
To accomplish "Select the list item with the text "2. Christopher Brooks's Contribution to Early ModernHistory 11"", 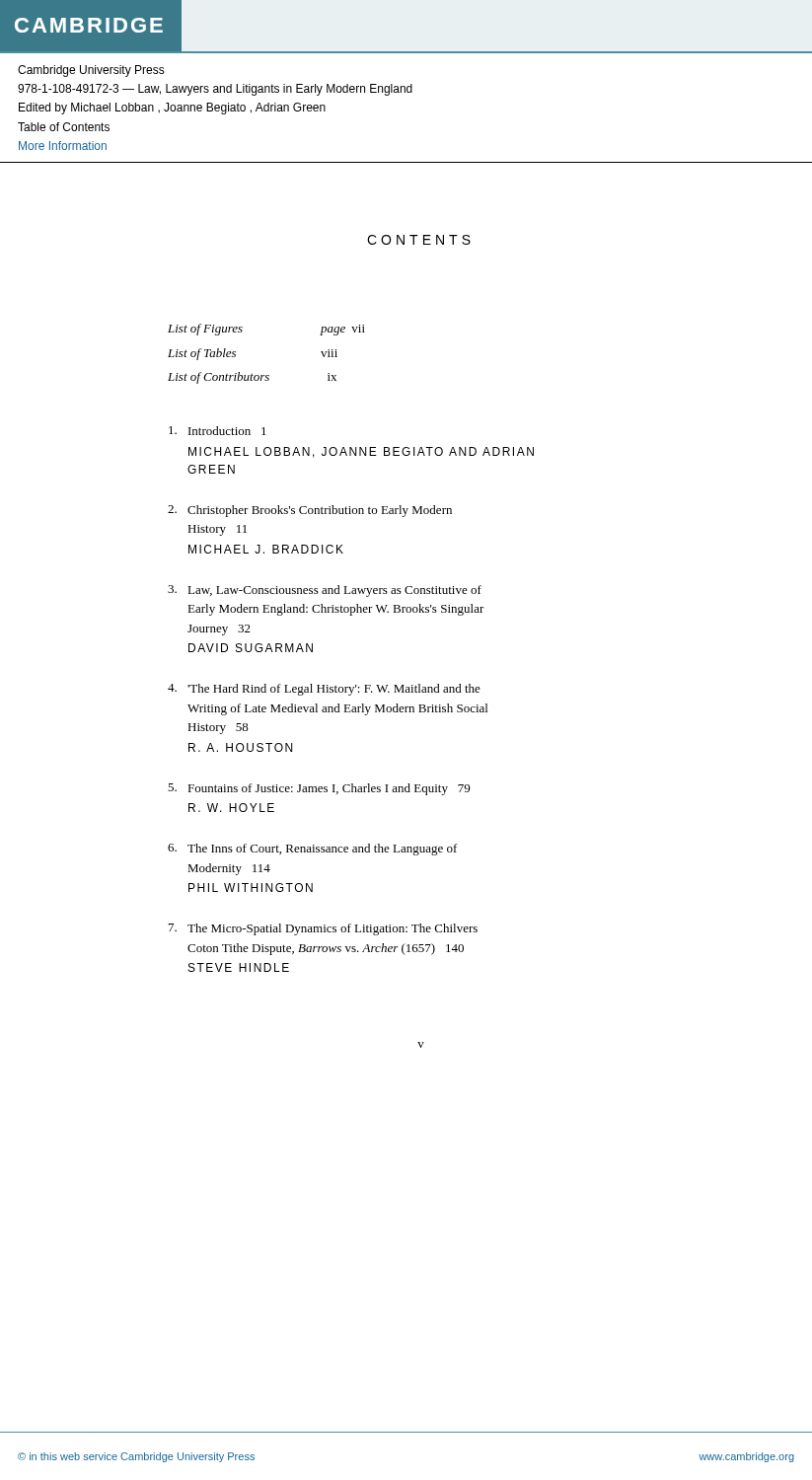I will 310,511.
